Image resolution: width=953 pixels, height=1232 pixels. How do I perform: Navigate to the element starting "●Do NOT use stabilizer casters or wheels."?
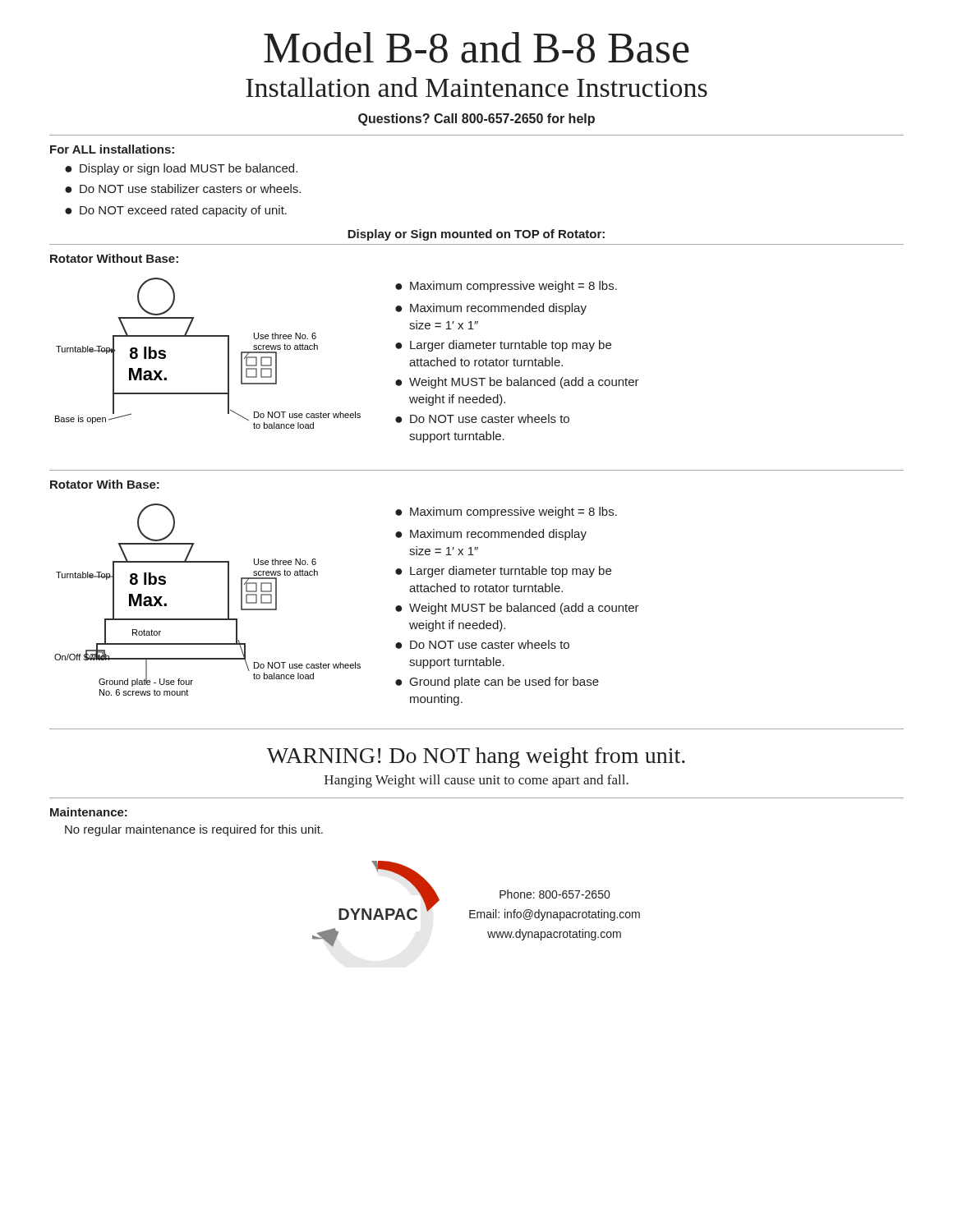183,190
